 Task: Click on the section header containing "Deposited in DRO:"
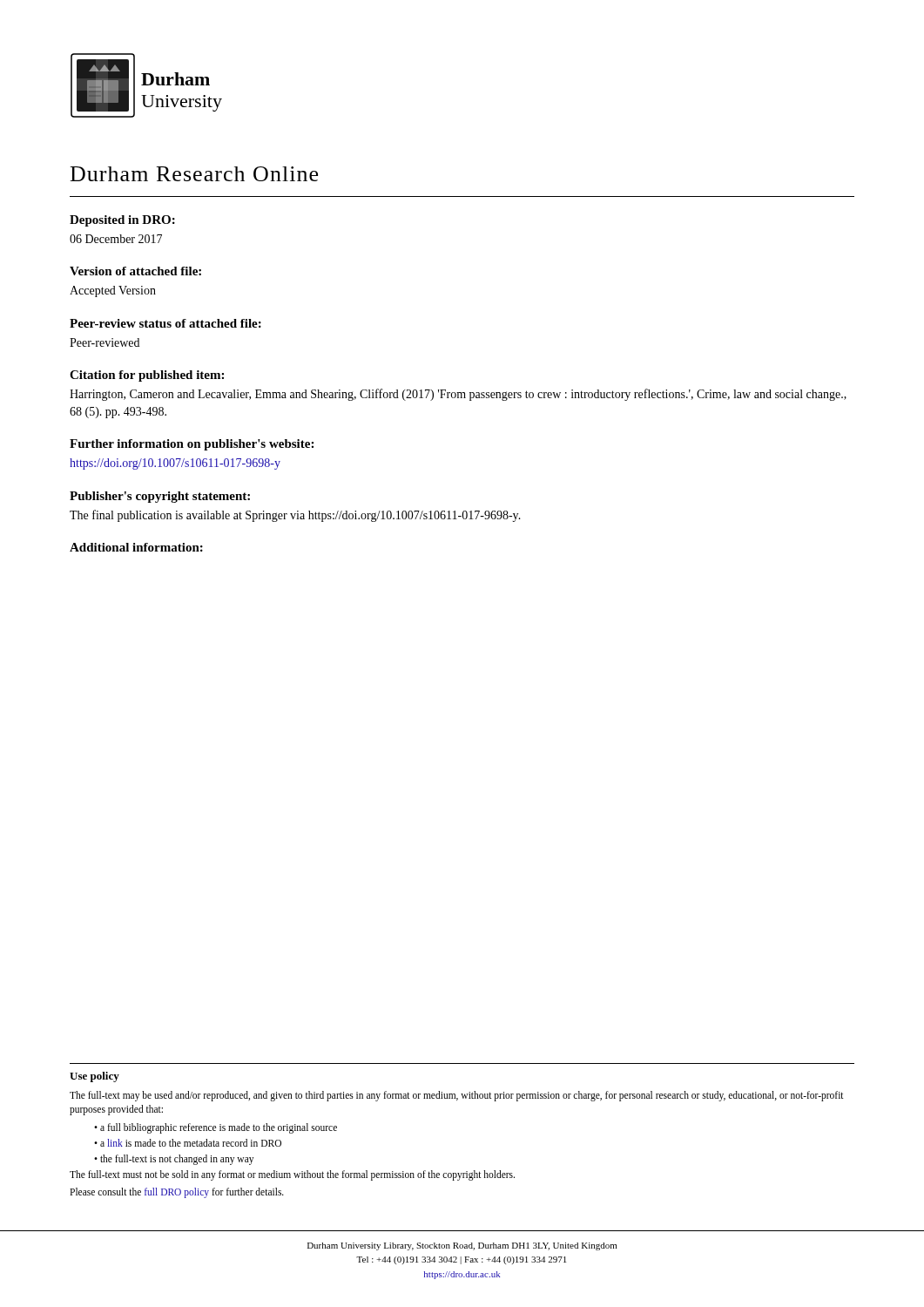[x=122, y=221]
